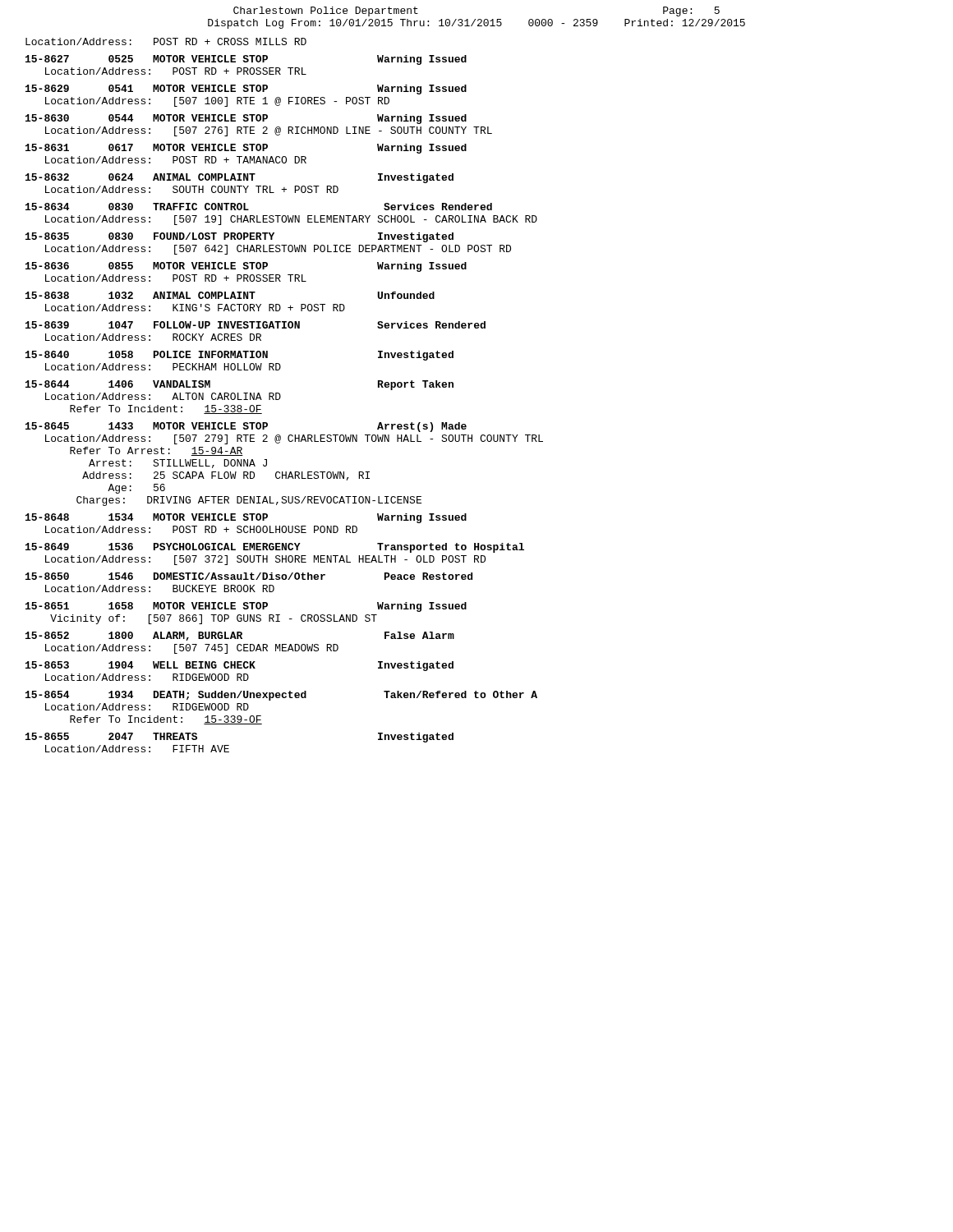
Task: Select the block starting "15-8634 0830 TRAFFIC CONTROL Services Rendered Location/Address:"
Action: (476, 214)
